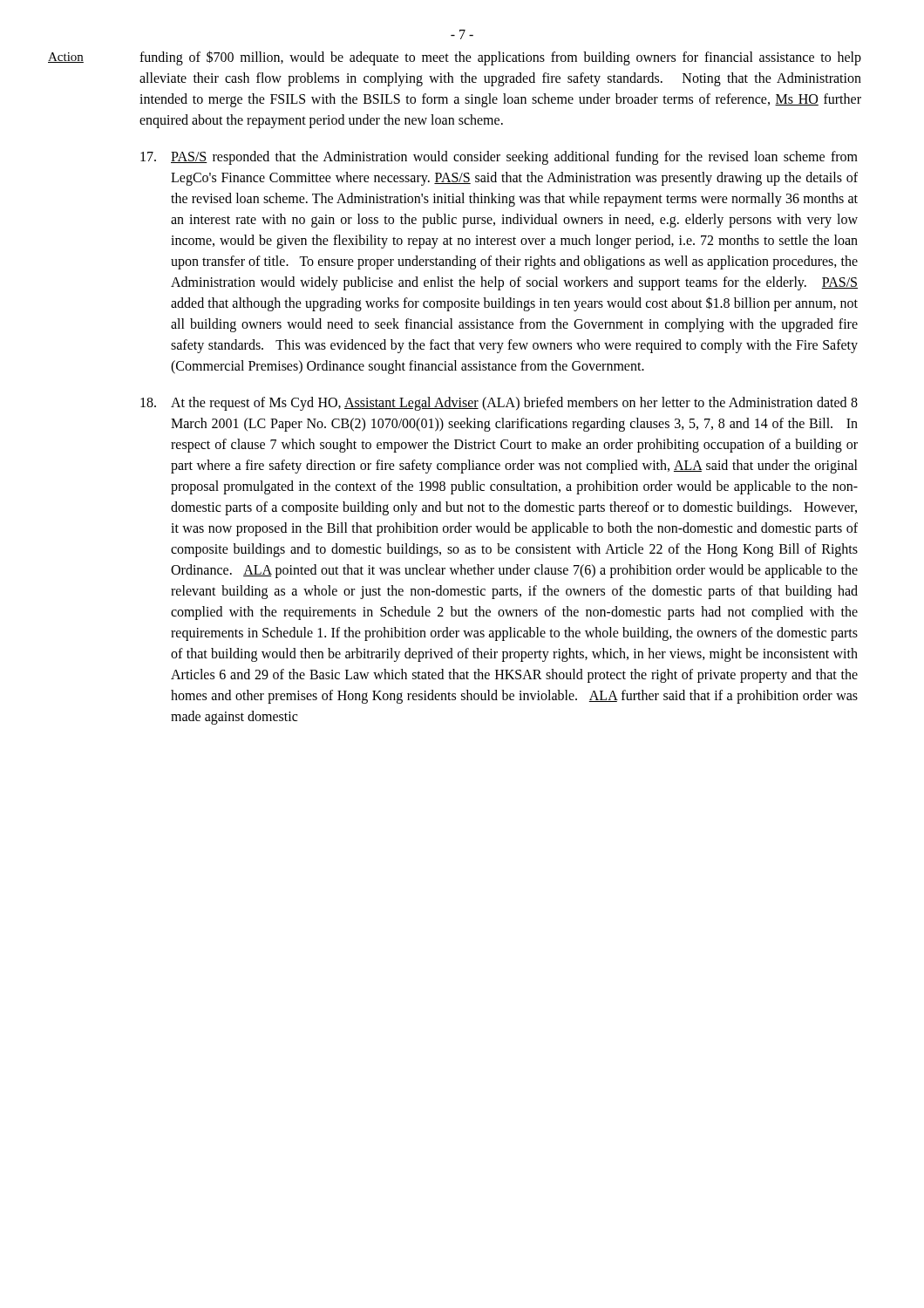
Task: Locate the block of text that opens with "funding of $700"
Action: pos(500,88)
